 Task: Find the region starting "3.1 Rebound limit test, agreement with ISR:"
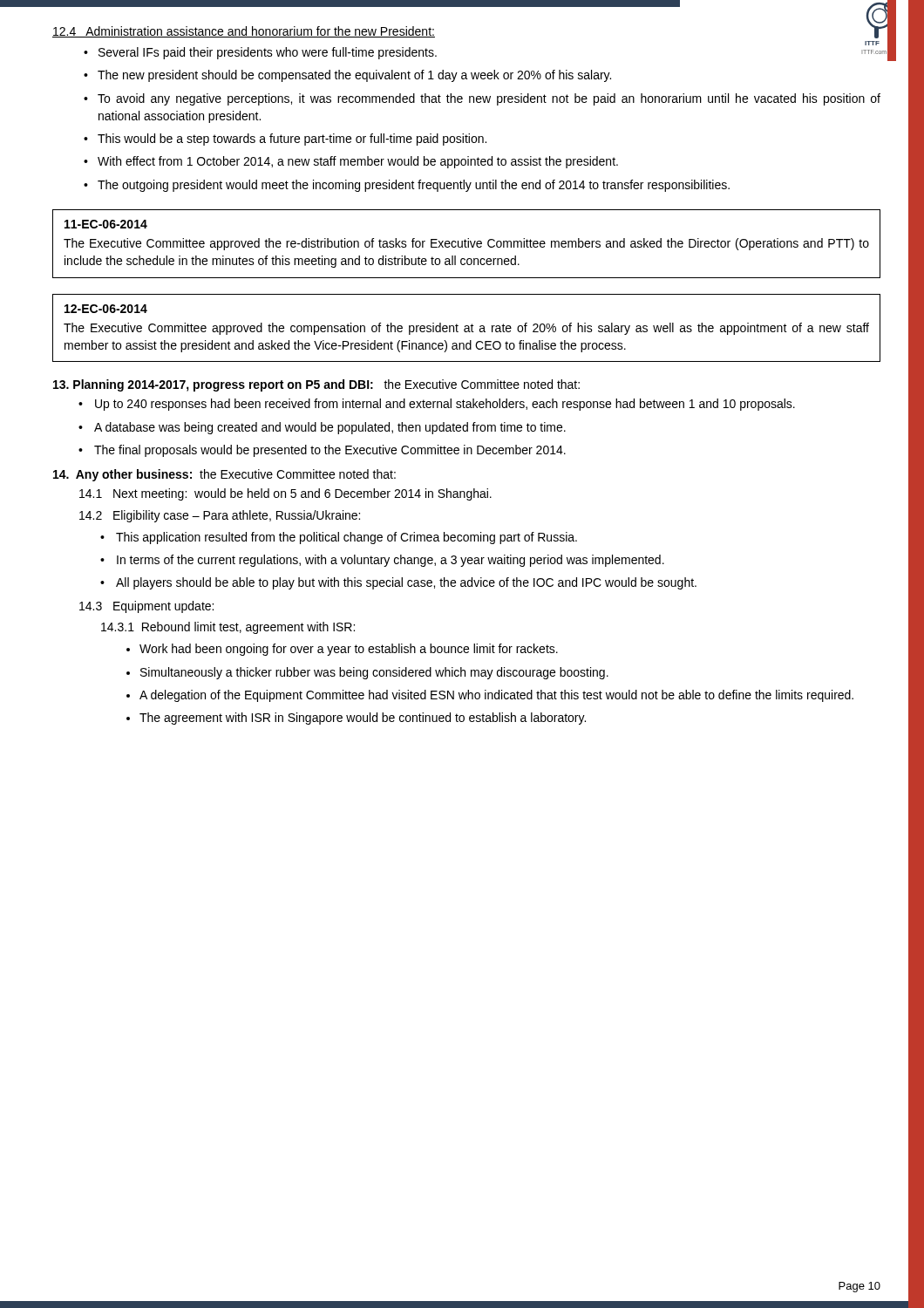(228, 627)
